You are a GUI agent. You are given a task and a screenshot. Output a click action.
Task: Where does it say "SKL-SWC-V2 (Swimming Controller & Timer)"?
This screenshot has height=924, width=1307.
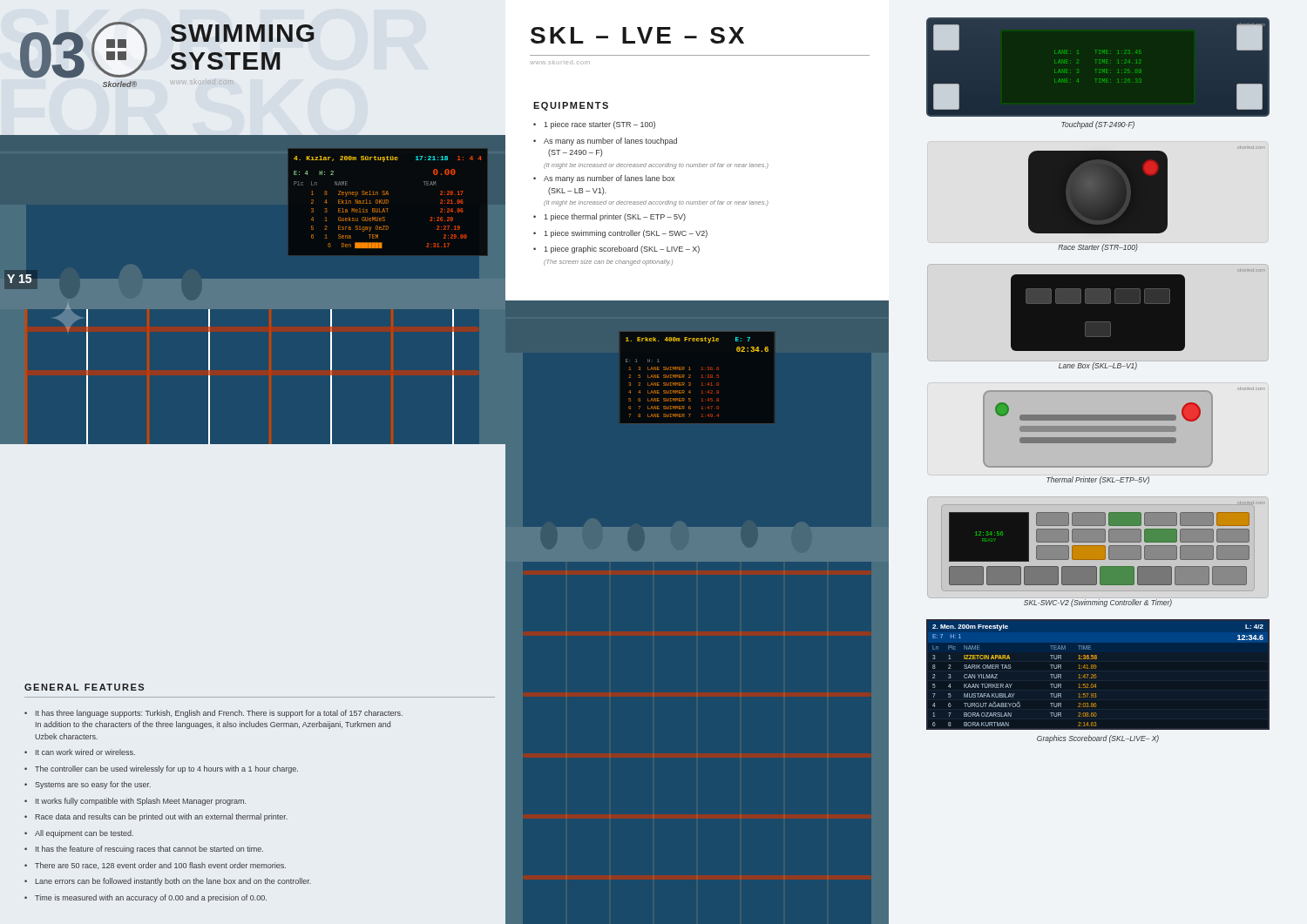(x=1098, y=603)
